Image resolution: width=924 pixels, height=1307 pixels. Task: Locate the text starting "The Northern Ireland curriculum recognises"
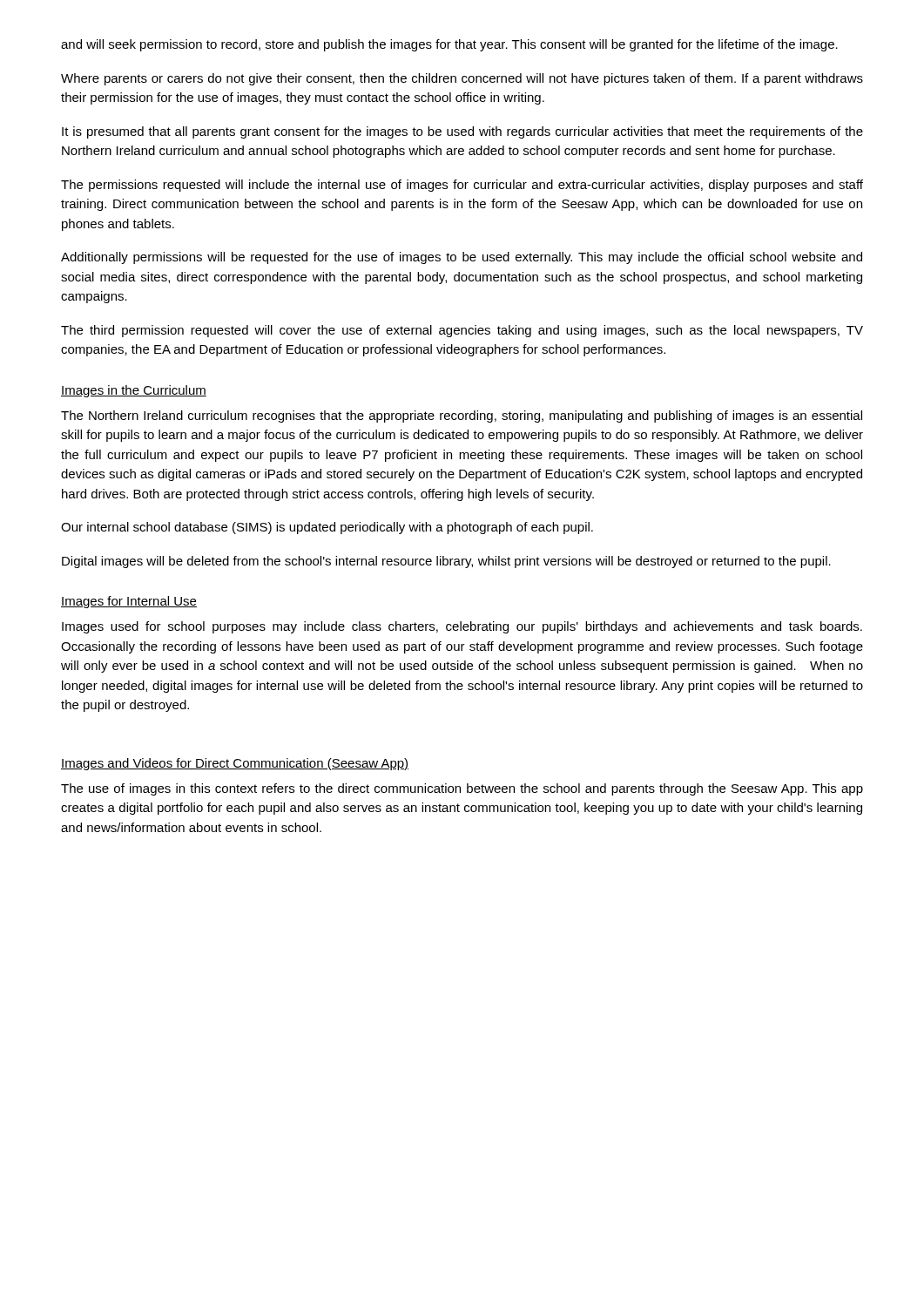pyautogui.click(x=462, y=454)
